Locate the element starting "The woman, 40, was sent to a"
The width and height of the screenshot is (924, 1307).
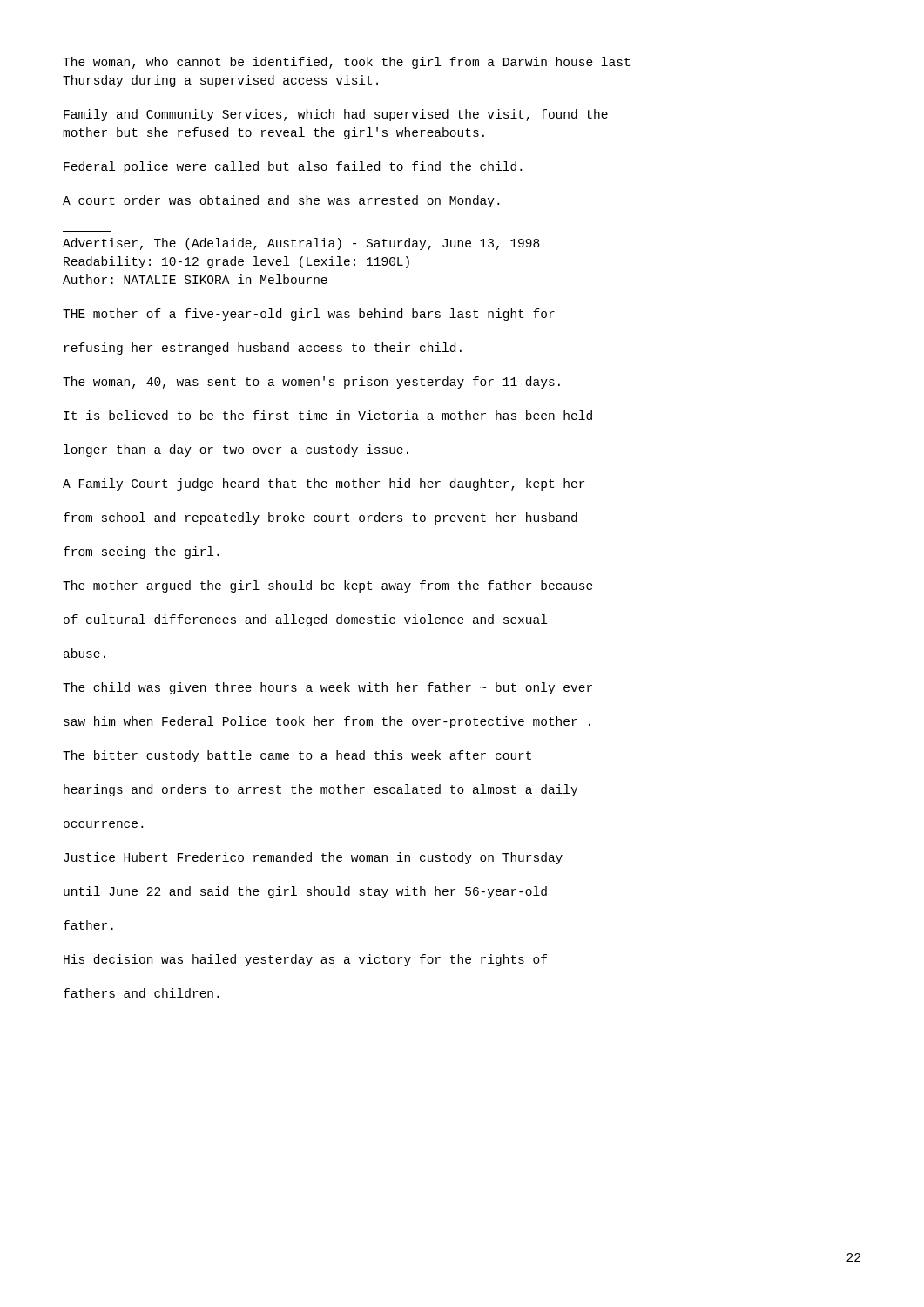[x=313, y=383]
